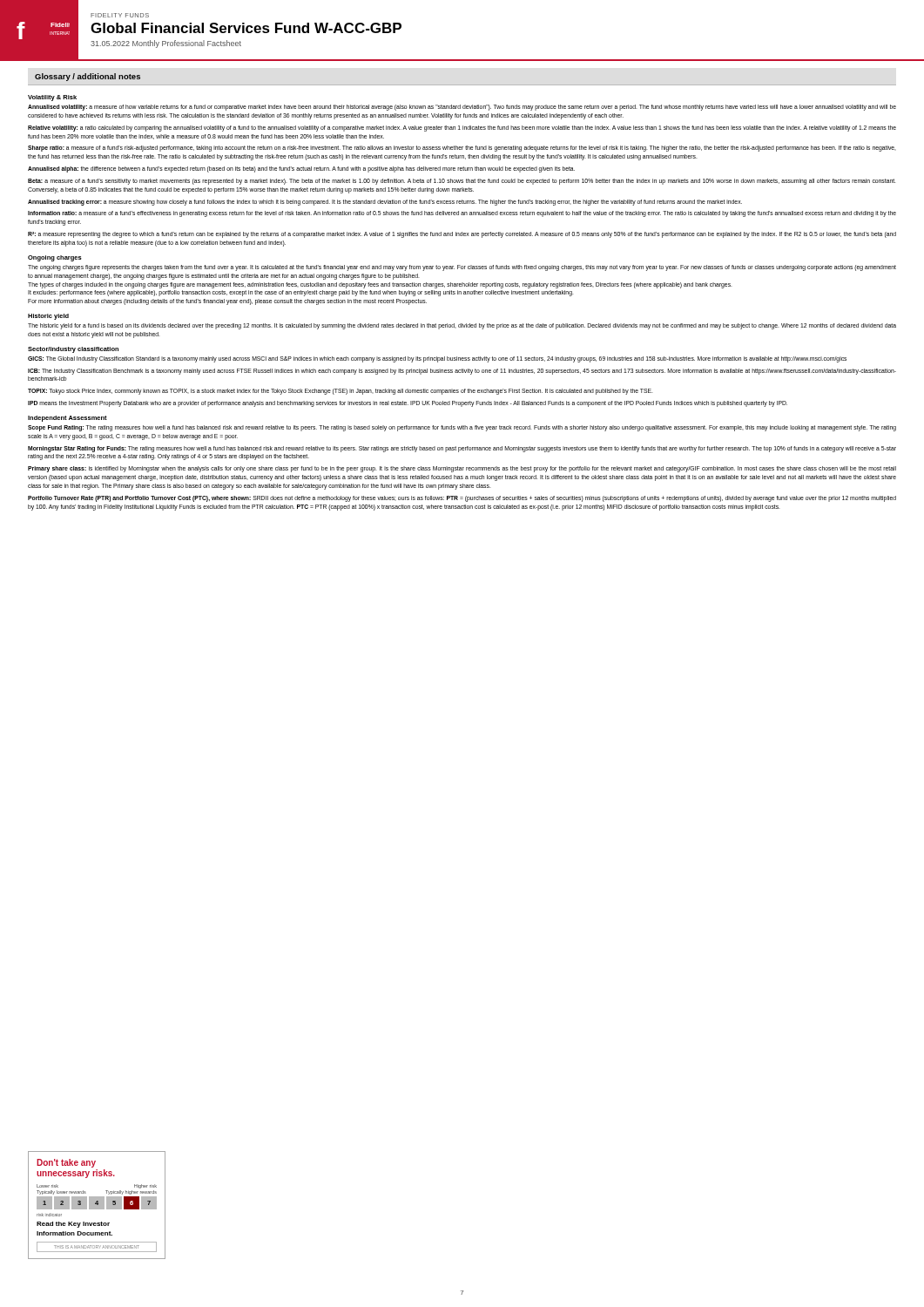Select the infographic
The width and height of the screenshot is (924, 1307).
(97, 1205)
